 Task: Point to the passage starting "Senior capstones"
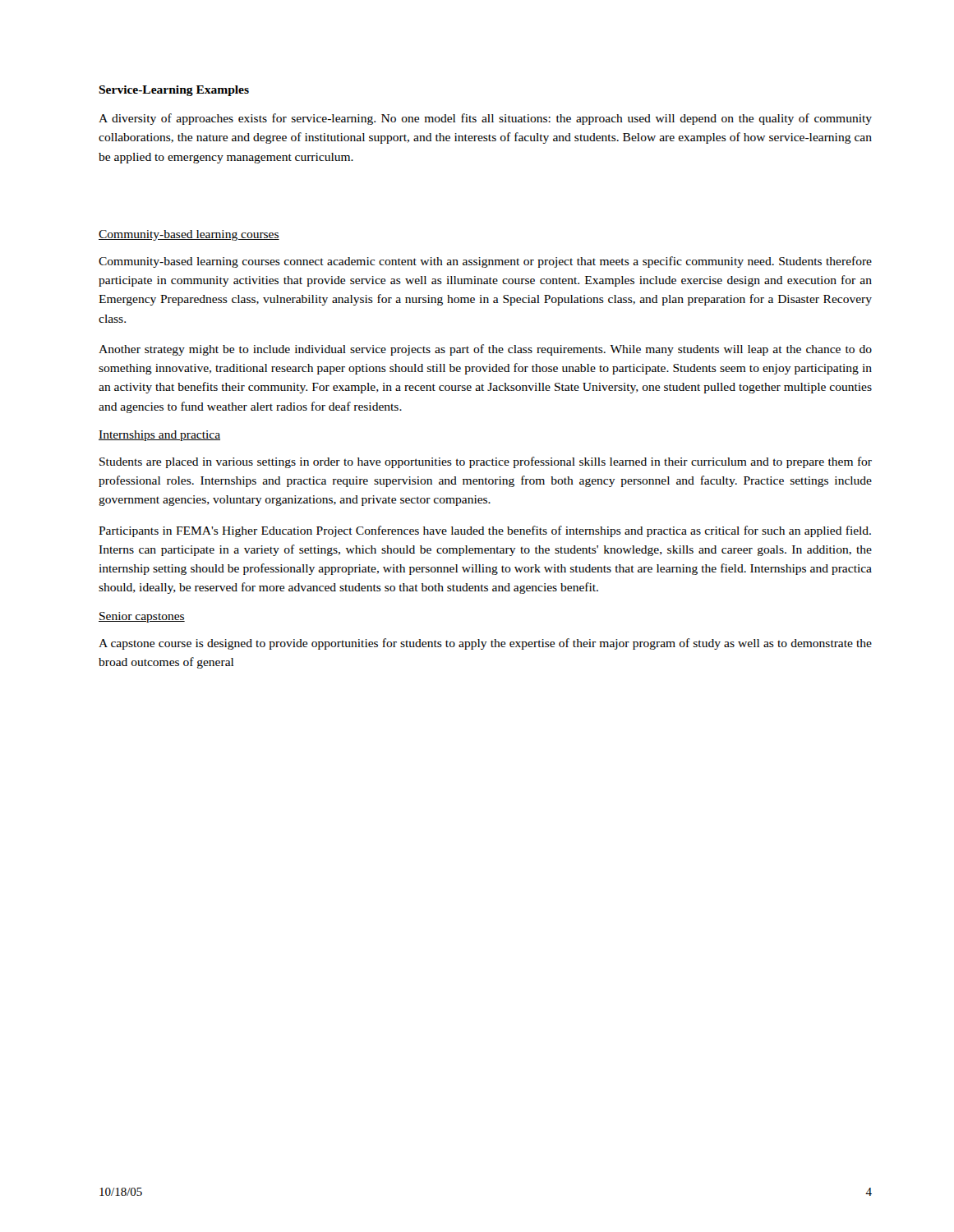[x=142, y=615]
